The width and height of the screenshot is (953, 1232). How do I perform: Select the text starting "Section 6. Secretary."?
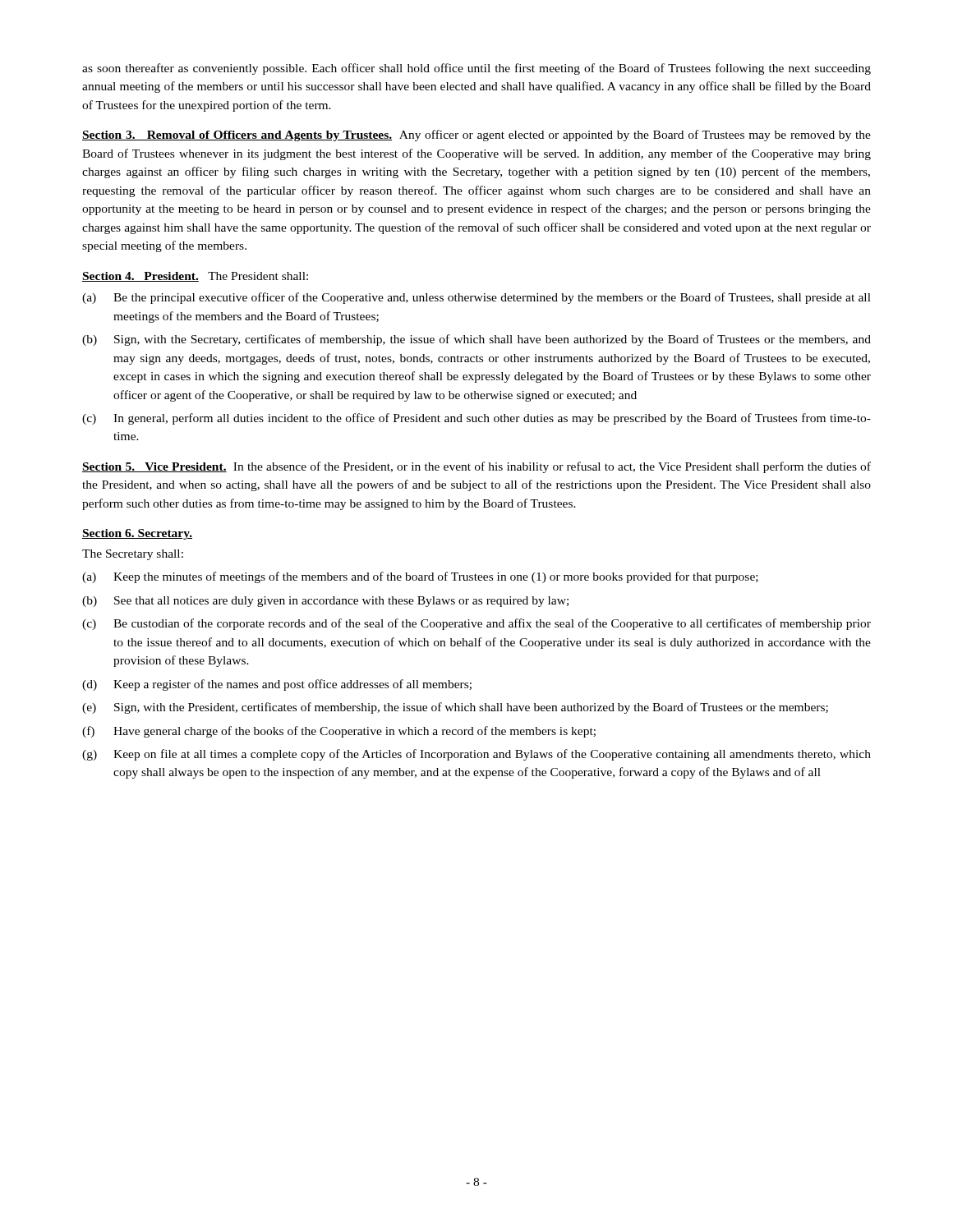[137, 533]
